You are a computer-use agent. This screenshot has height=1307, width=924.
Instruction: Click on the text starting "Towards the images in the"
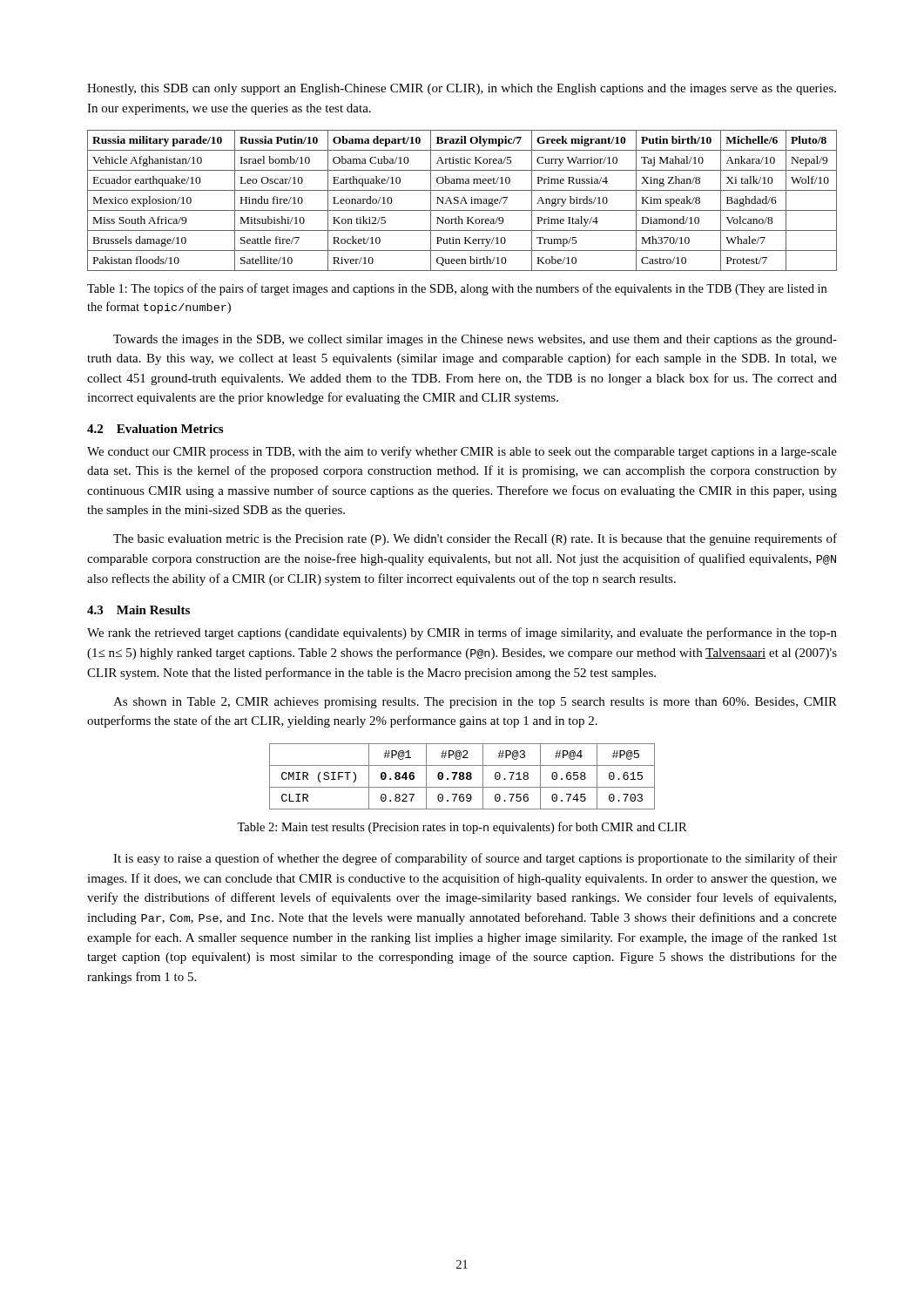462,368
